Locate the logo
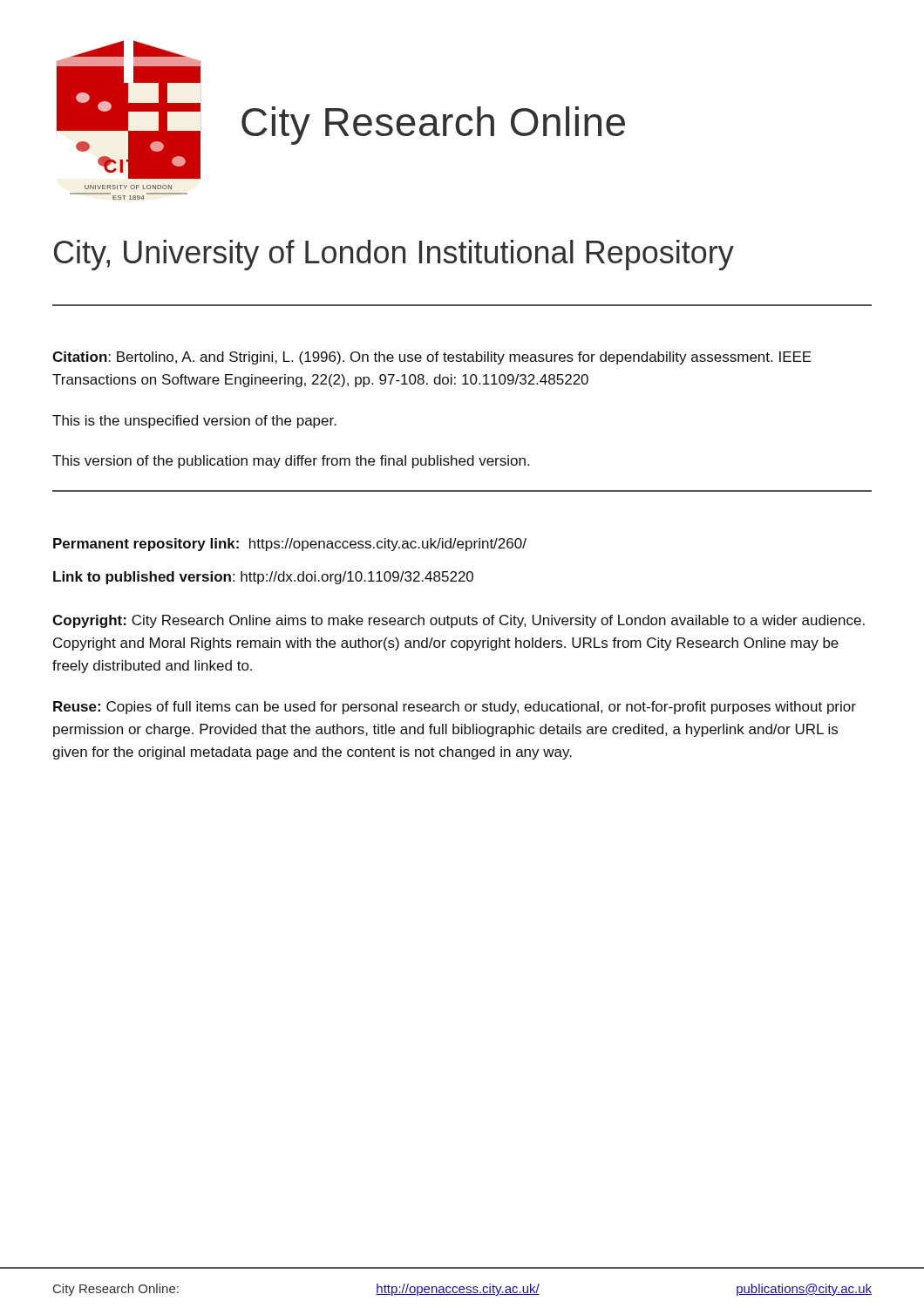Viewport: 924px width, 1308px height. pyautogui.click(x=129, y=122)
